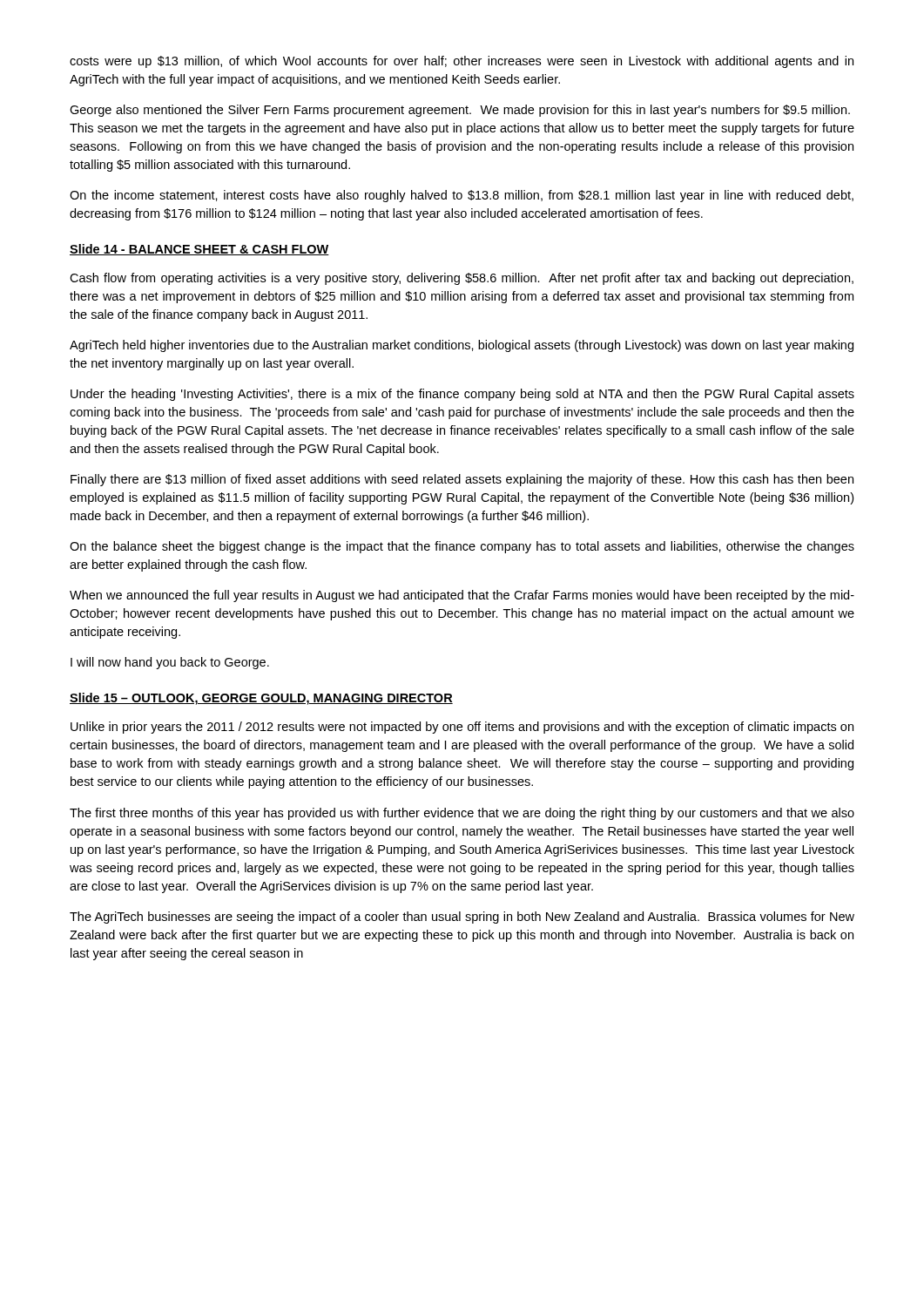Image resolution: width=924 pixels, height=1307 pixels.
Task: Locate the region starting "On the balance sheet the biggest change"
Action: click(462, 556)
